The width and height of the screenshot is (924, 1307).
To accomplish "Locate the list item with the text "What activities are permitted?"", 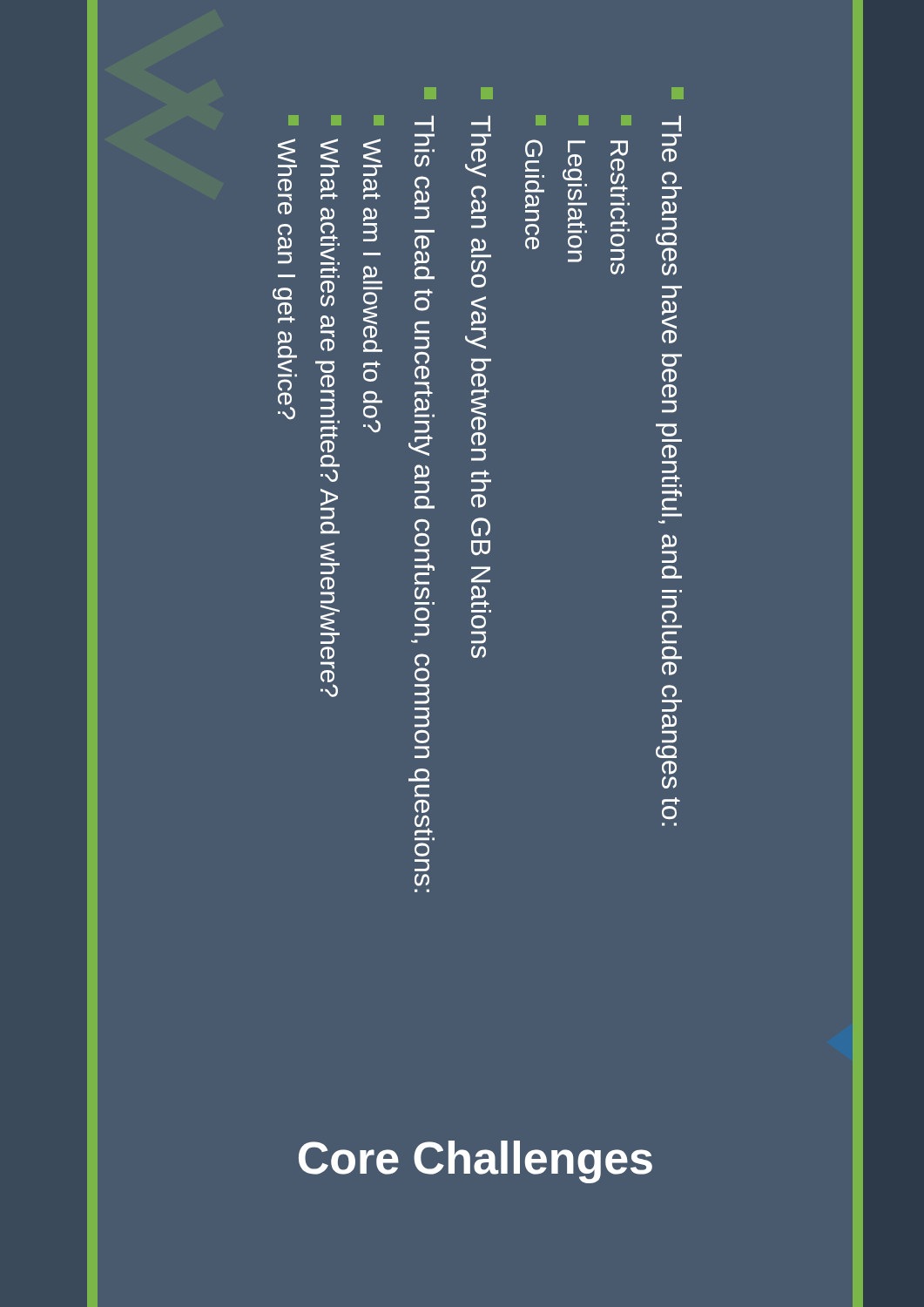I will point(330,406).
